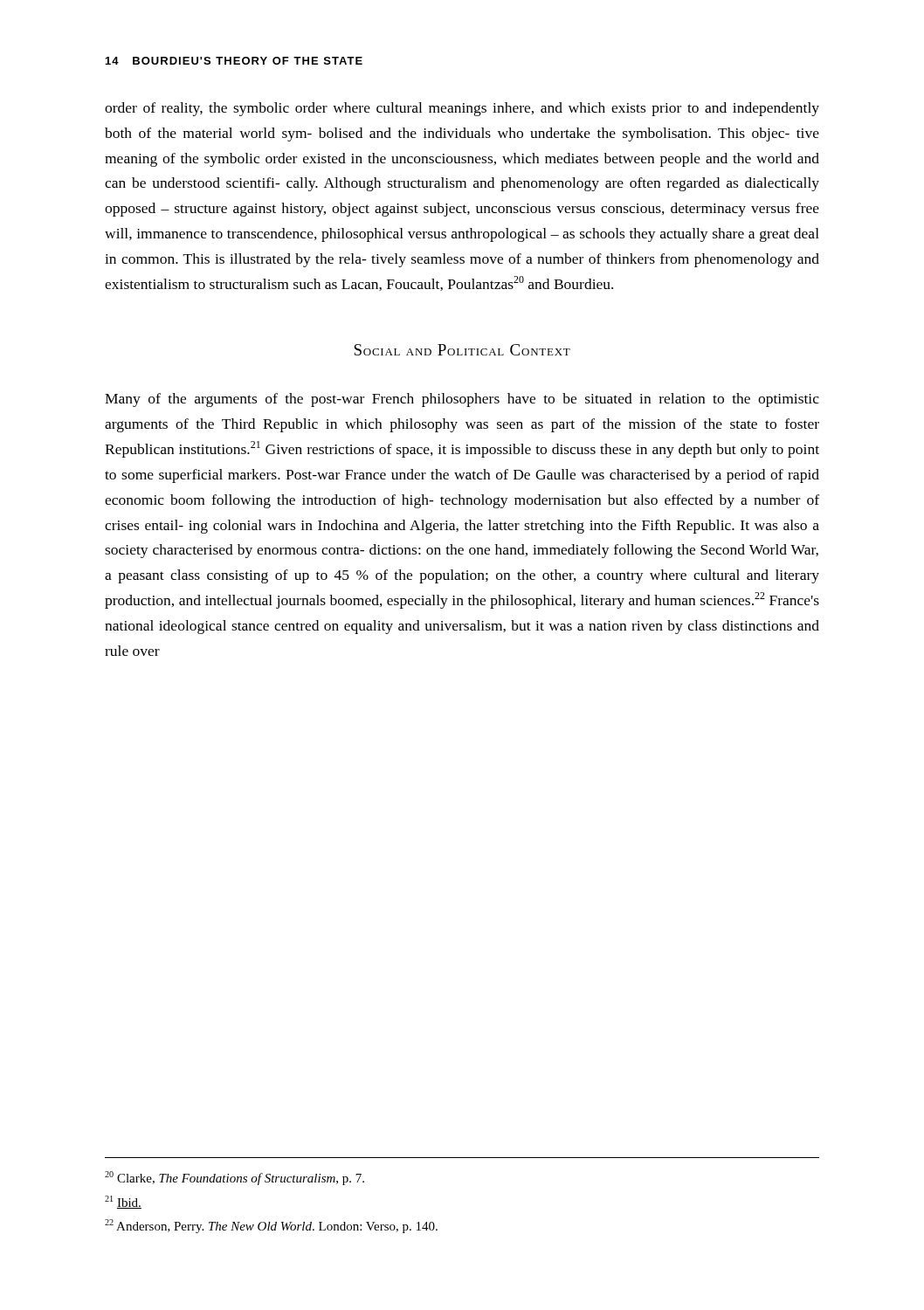Find the block on this page that starts "Many of the arguments of the"
The height and width of the screenshot is (1310, 924).
coord(462,525)
